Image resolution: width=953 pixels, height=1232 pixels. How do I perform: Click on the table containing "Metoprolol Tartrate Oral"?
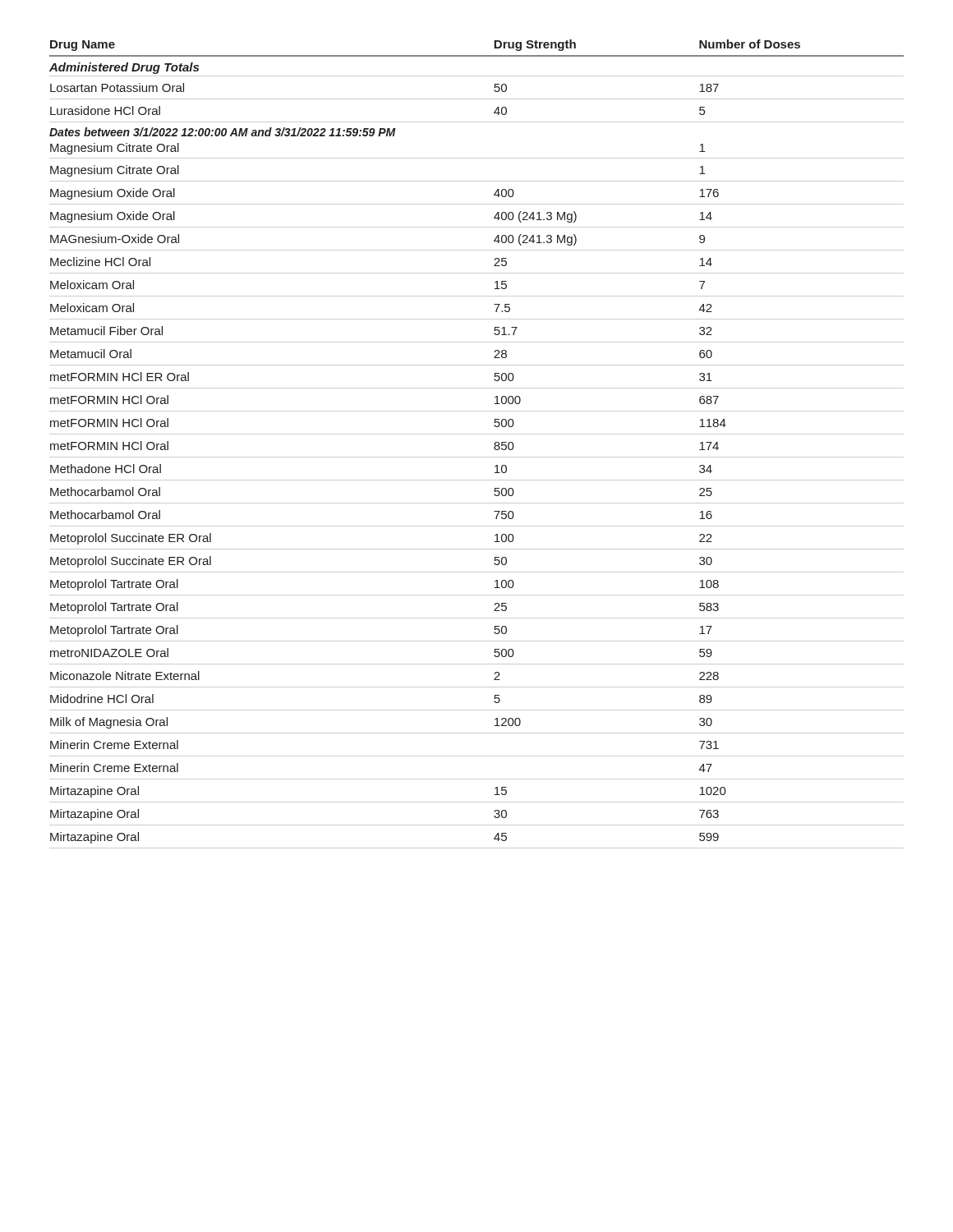point(476,441)
